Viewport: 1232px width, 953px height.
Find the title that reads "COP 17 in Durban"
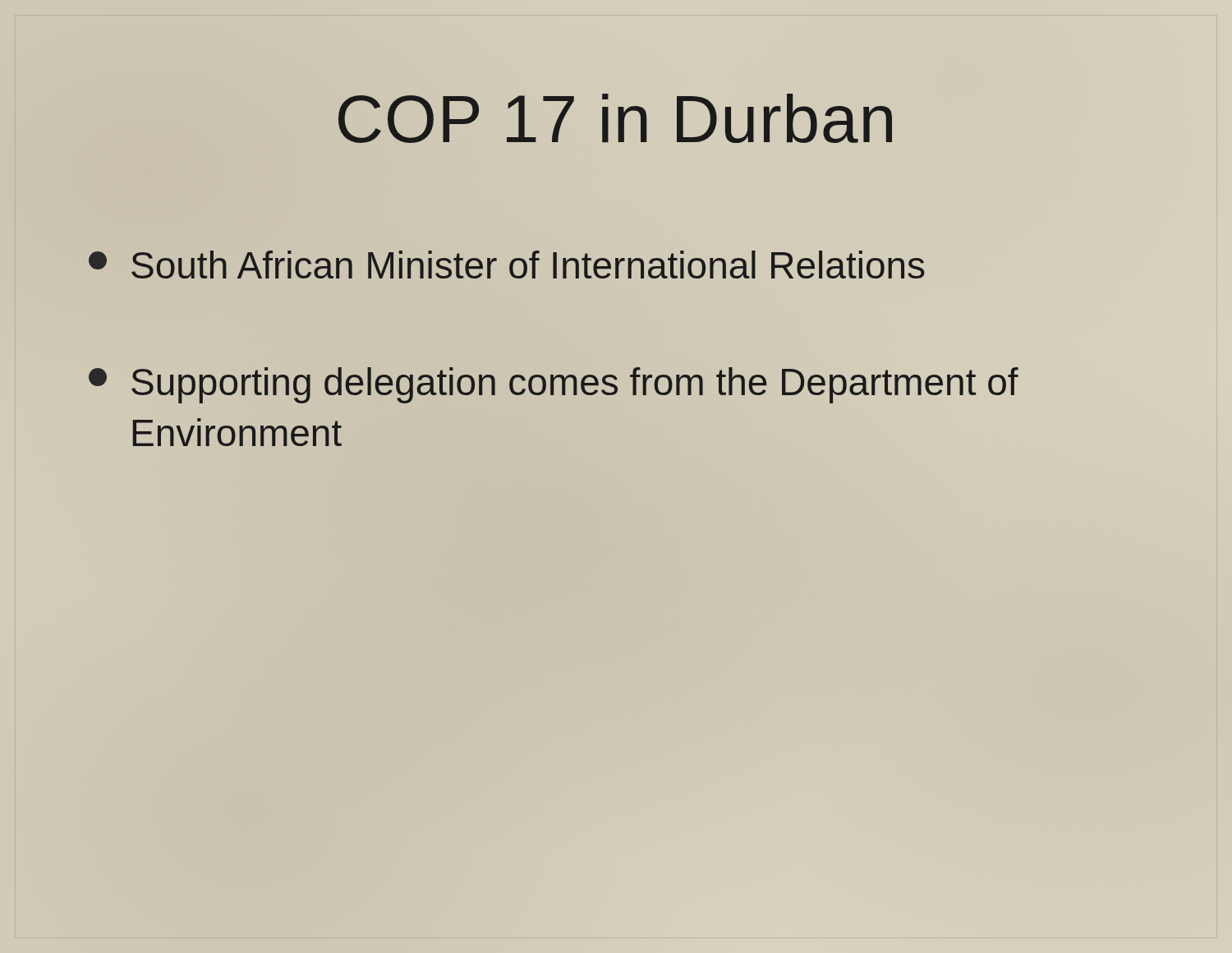click(616, 119)
